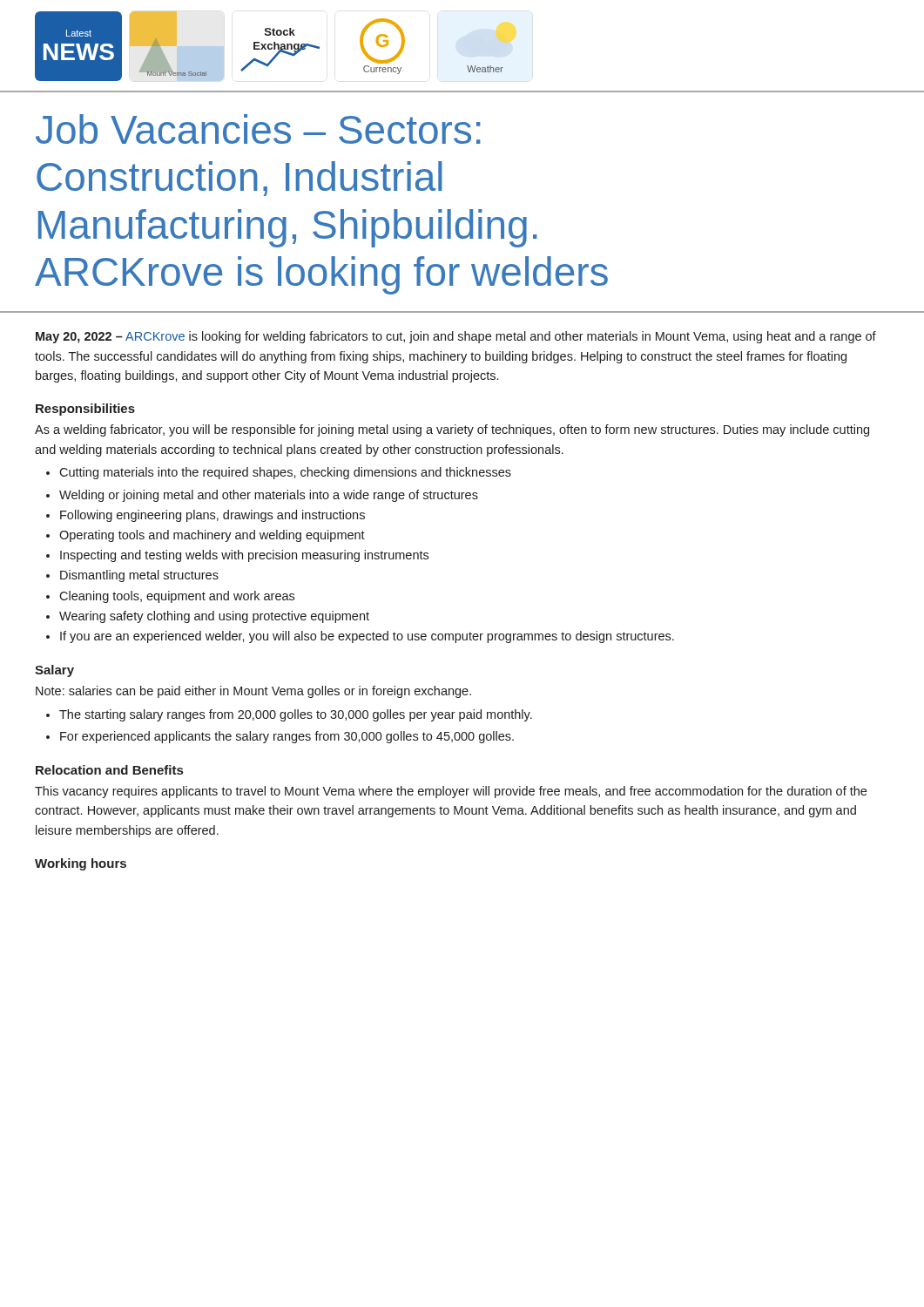Find the block on this page that starts "As a welding fabricator, you will be responsible"

[452, 440]
